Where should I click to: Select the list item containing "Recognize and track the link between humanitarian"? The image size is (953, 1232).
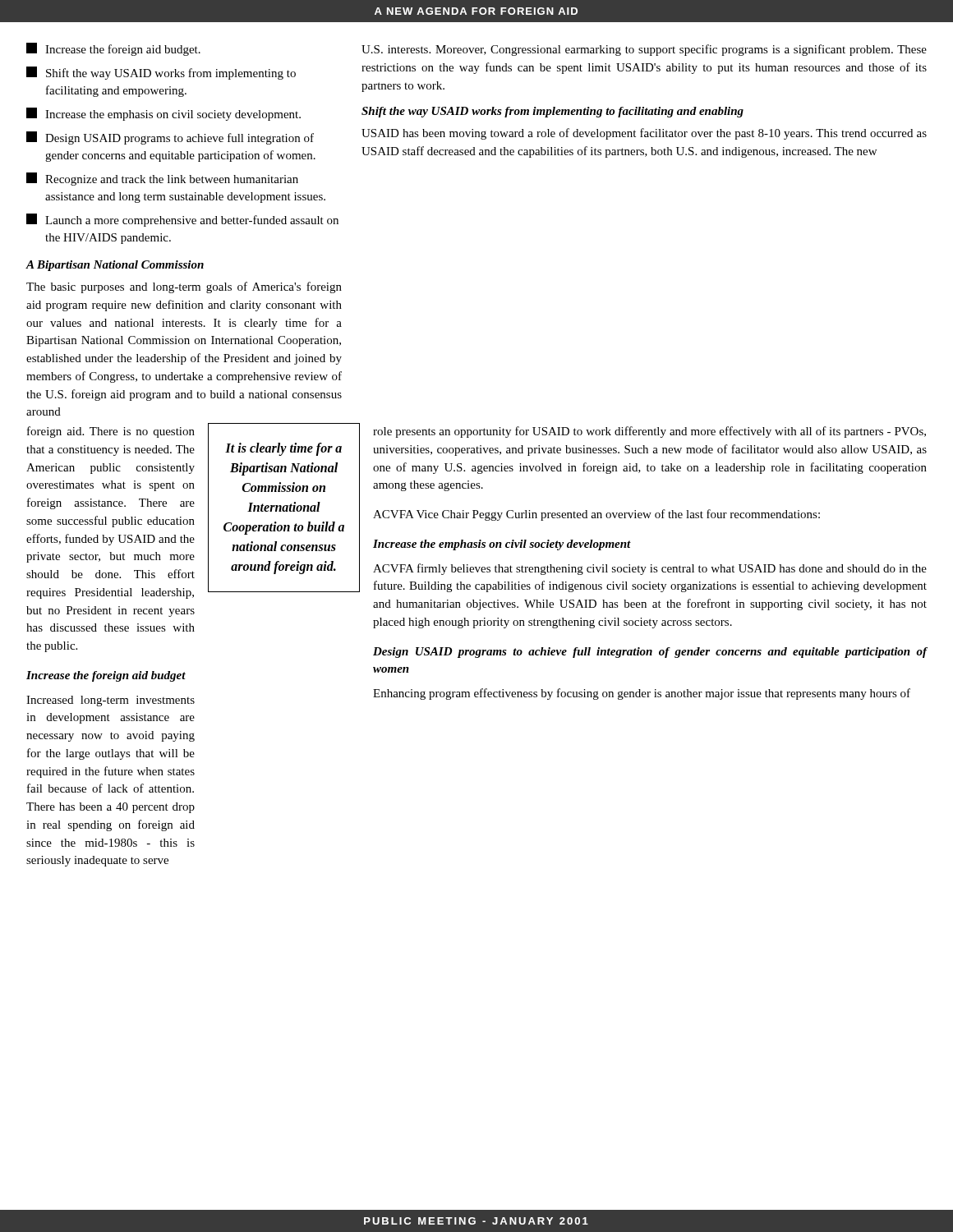[x=184, y=188]
